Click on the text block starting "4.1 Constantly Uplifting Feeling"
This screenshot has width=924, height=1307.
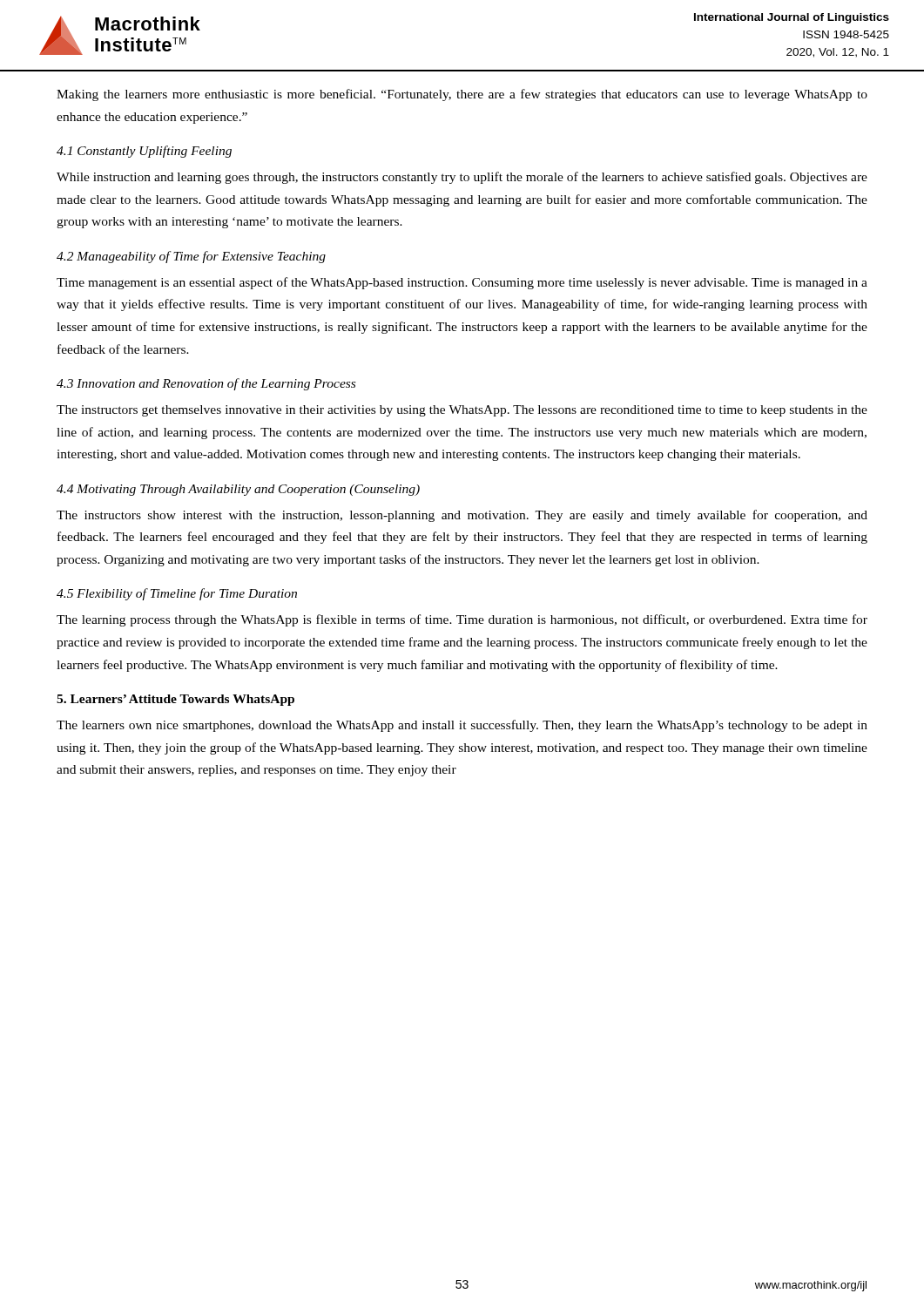(x=144, y=150)
